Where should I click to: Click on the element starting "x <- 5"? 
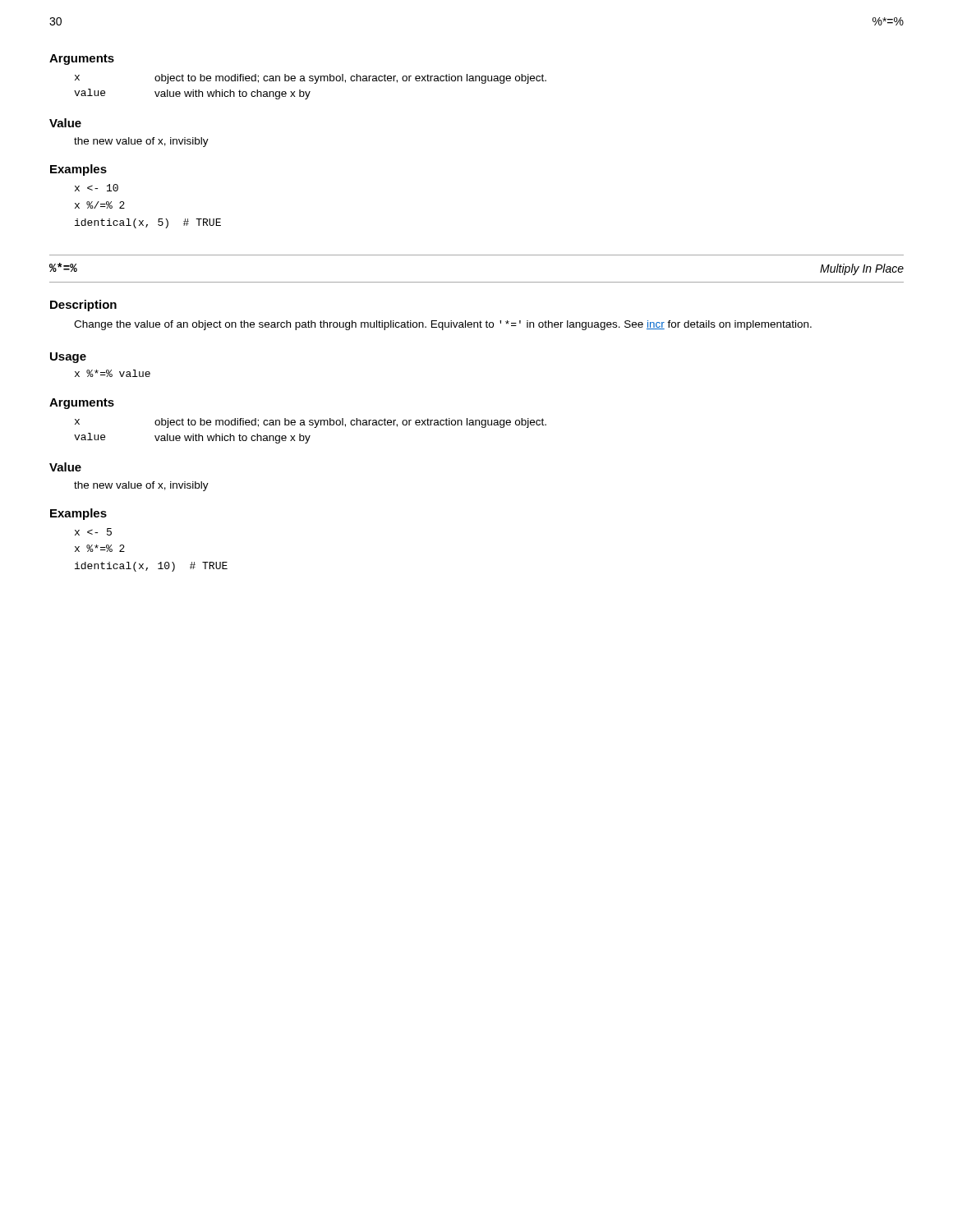(93, 532)
